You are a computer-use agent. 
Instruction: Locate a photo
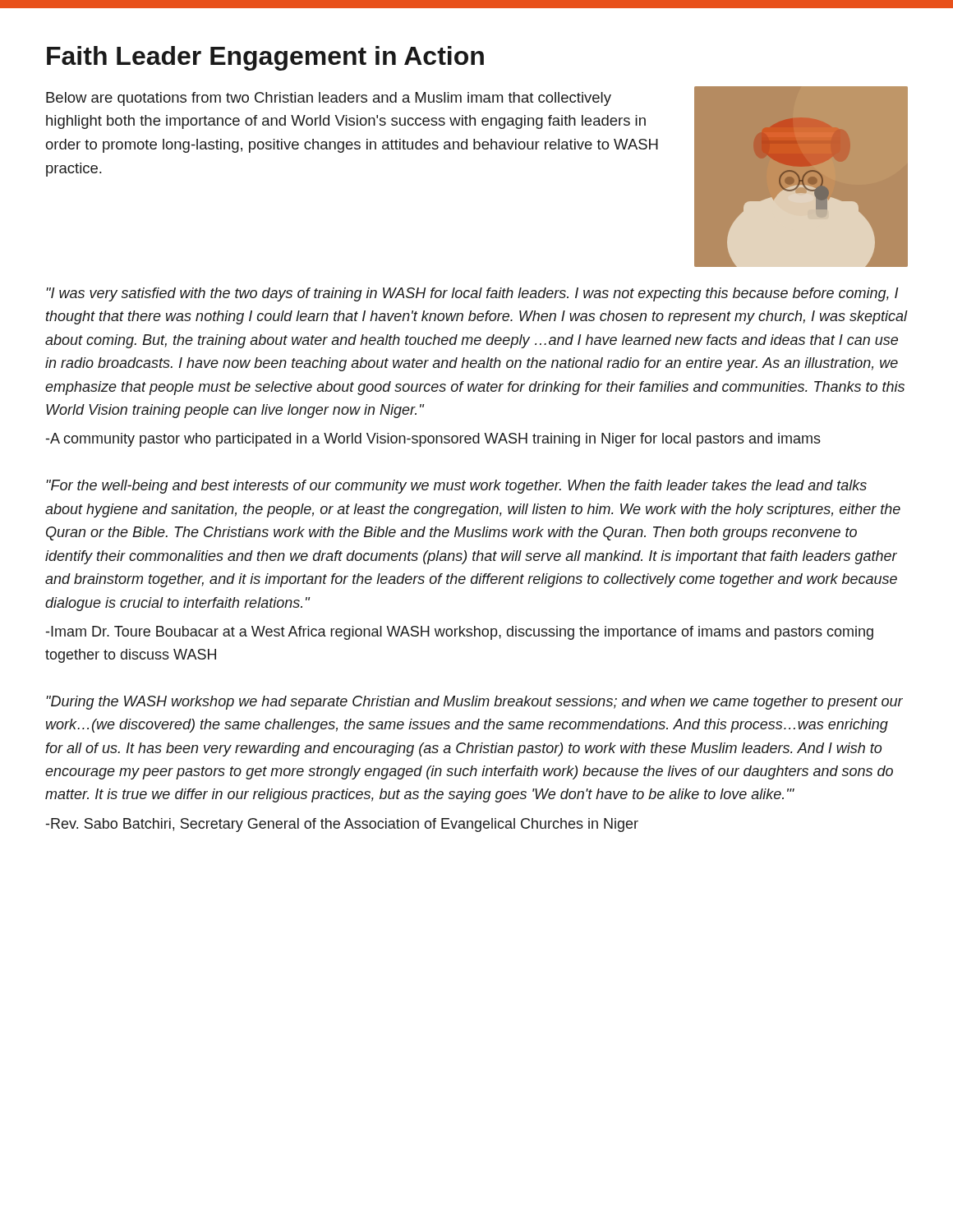pyautogui.click(x=801, y=176)
